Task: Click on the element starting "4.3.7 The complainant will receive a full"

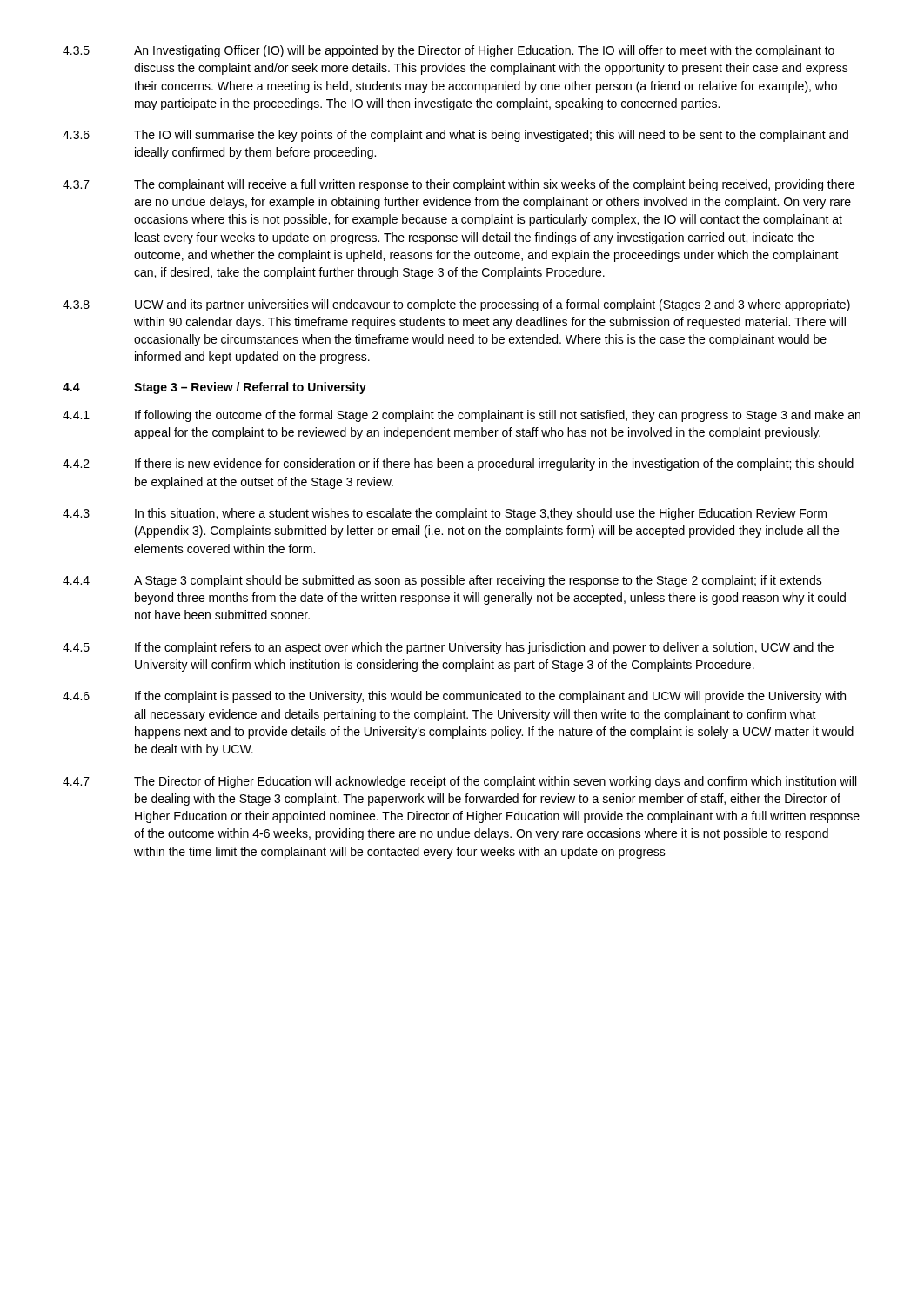Action: click(462, 229)
